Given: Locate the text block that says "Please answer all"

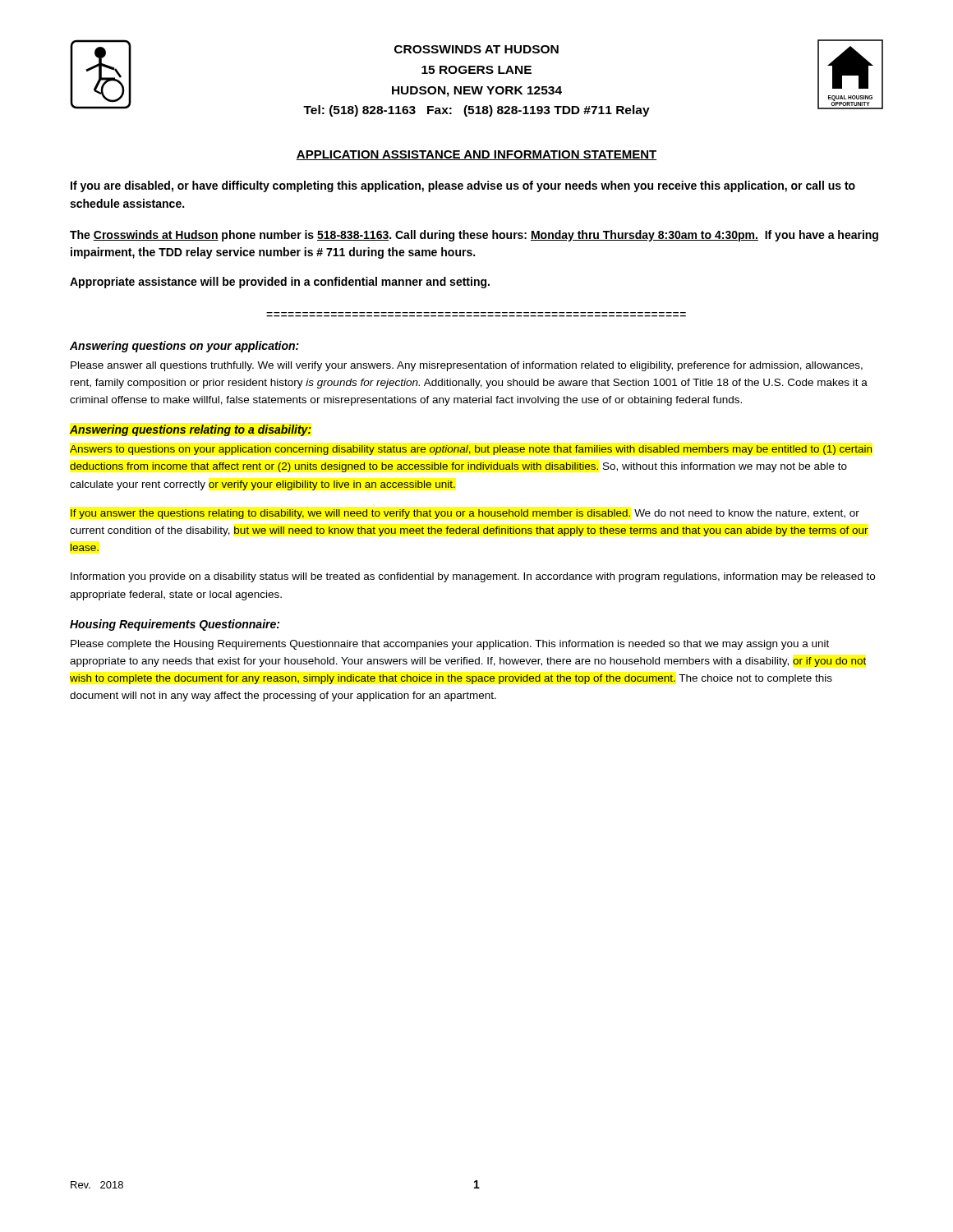Looking at the screenshot, I should [x=469, y=382].
